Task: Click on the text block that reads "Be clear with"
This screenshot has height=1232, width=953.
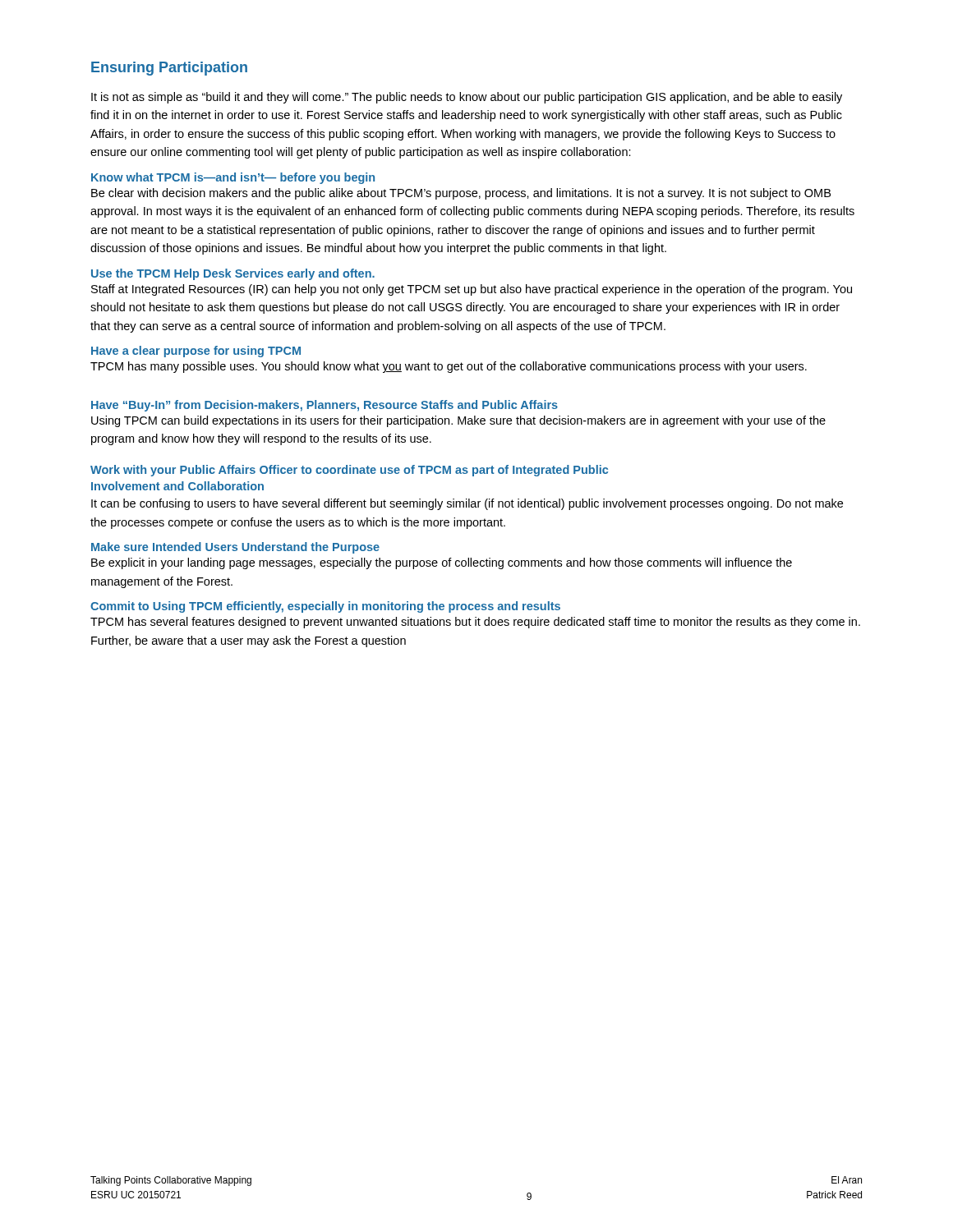Action: click(476, 221)
